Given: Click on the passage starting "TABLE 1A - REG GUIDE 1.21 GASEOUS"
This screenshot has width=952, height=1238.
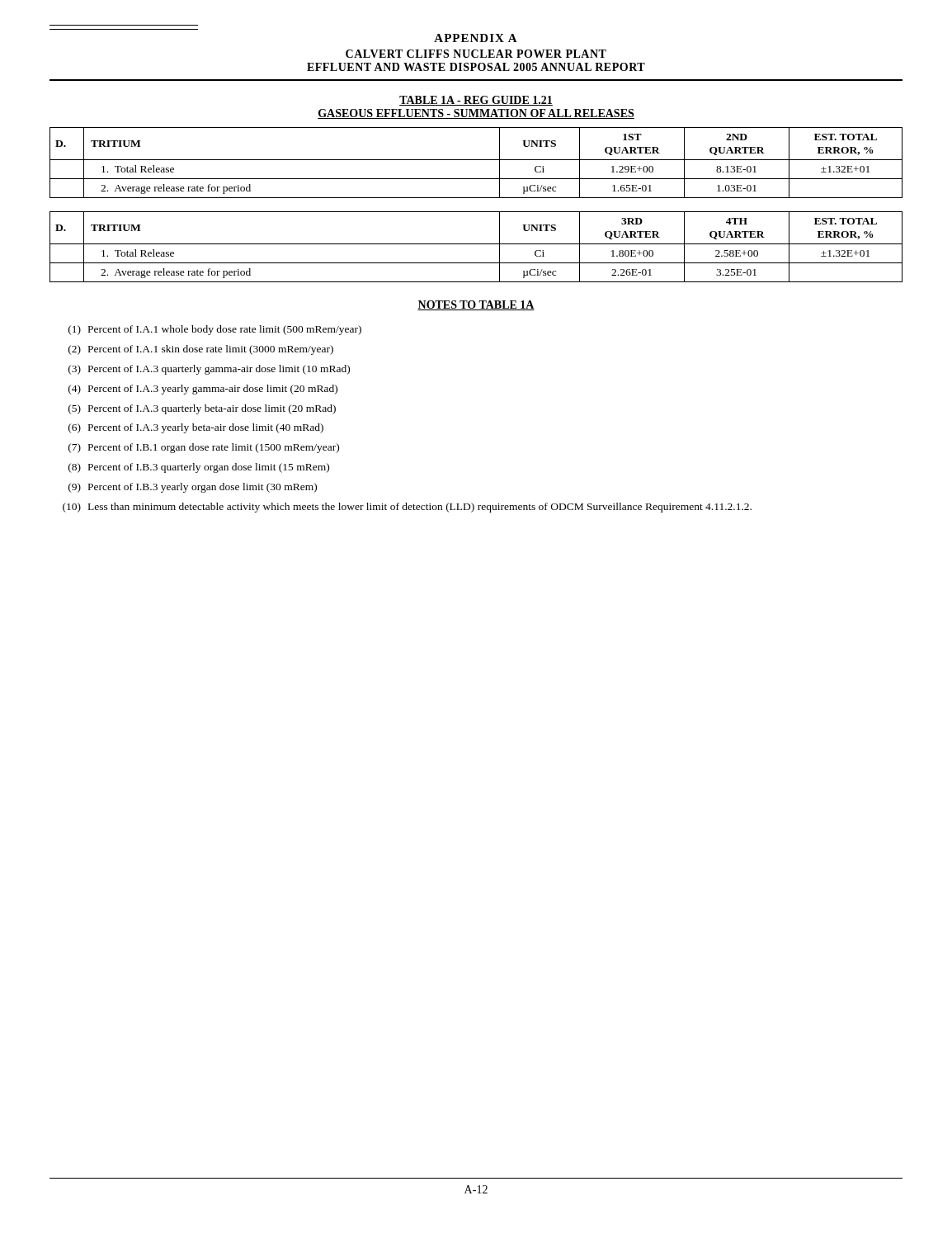Looking at the screenshot, I should pyautogui.click(x=476, y=107).
